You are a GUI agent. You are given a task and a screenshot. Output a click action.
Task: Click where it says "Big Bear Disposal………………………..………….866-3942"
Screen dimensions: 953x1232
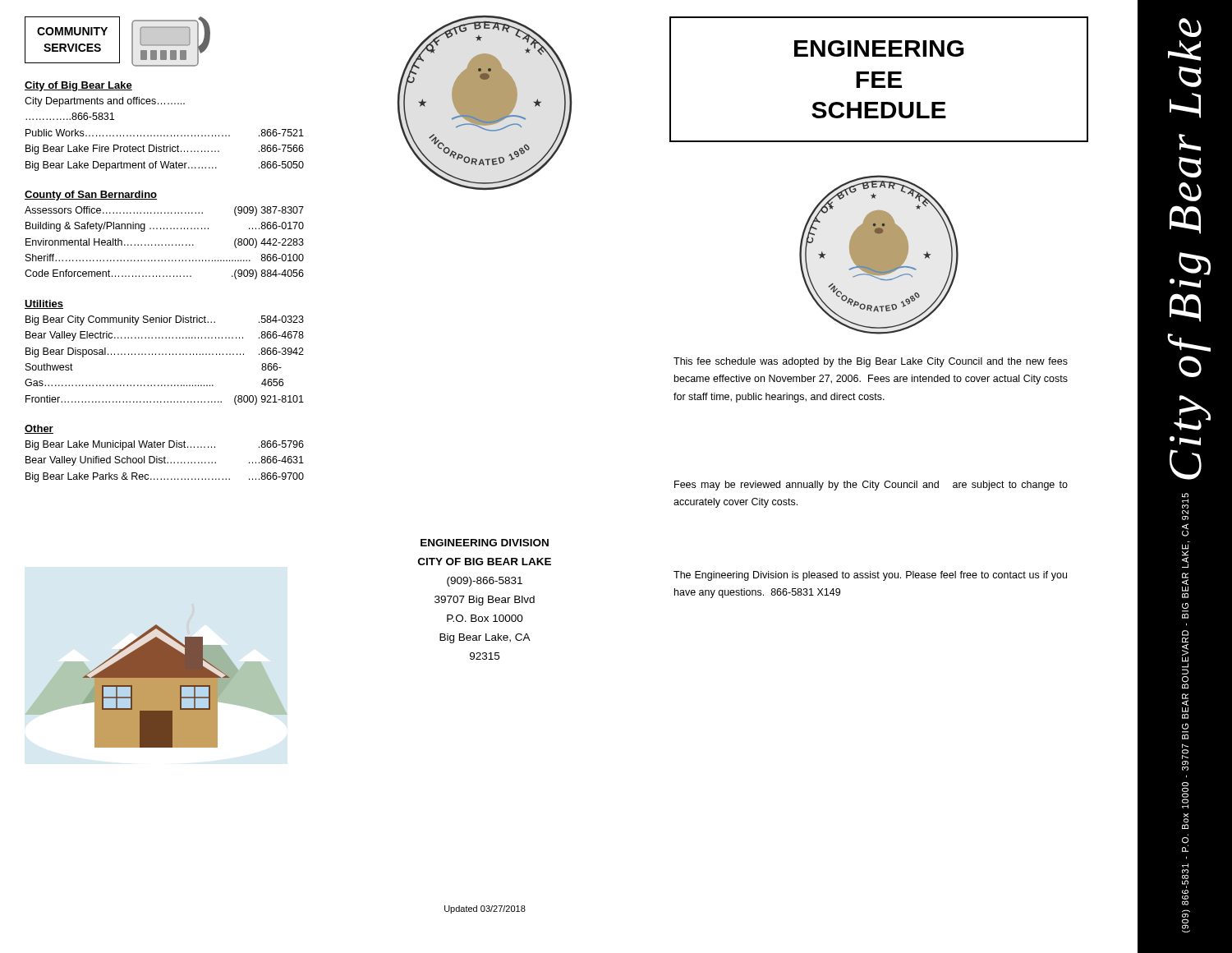(164, 352)
